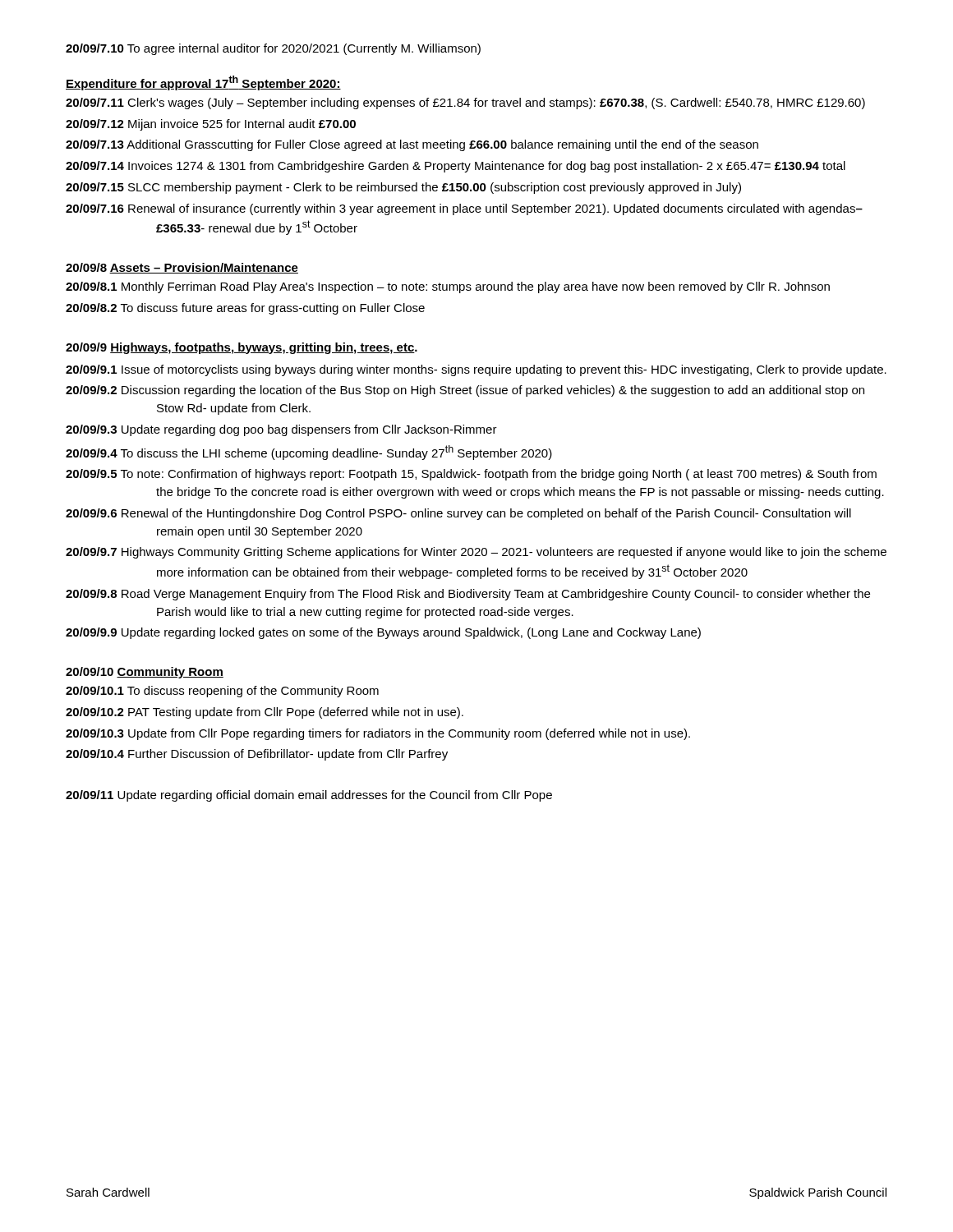Select the list item containing "20/09/7.15 SLCC membership payment - Clerk to"
The height and width of the screenshot is (1232, 953).
(x=404, y=187)
